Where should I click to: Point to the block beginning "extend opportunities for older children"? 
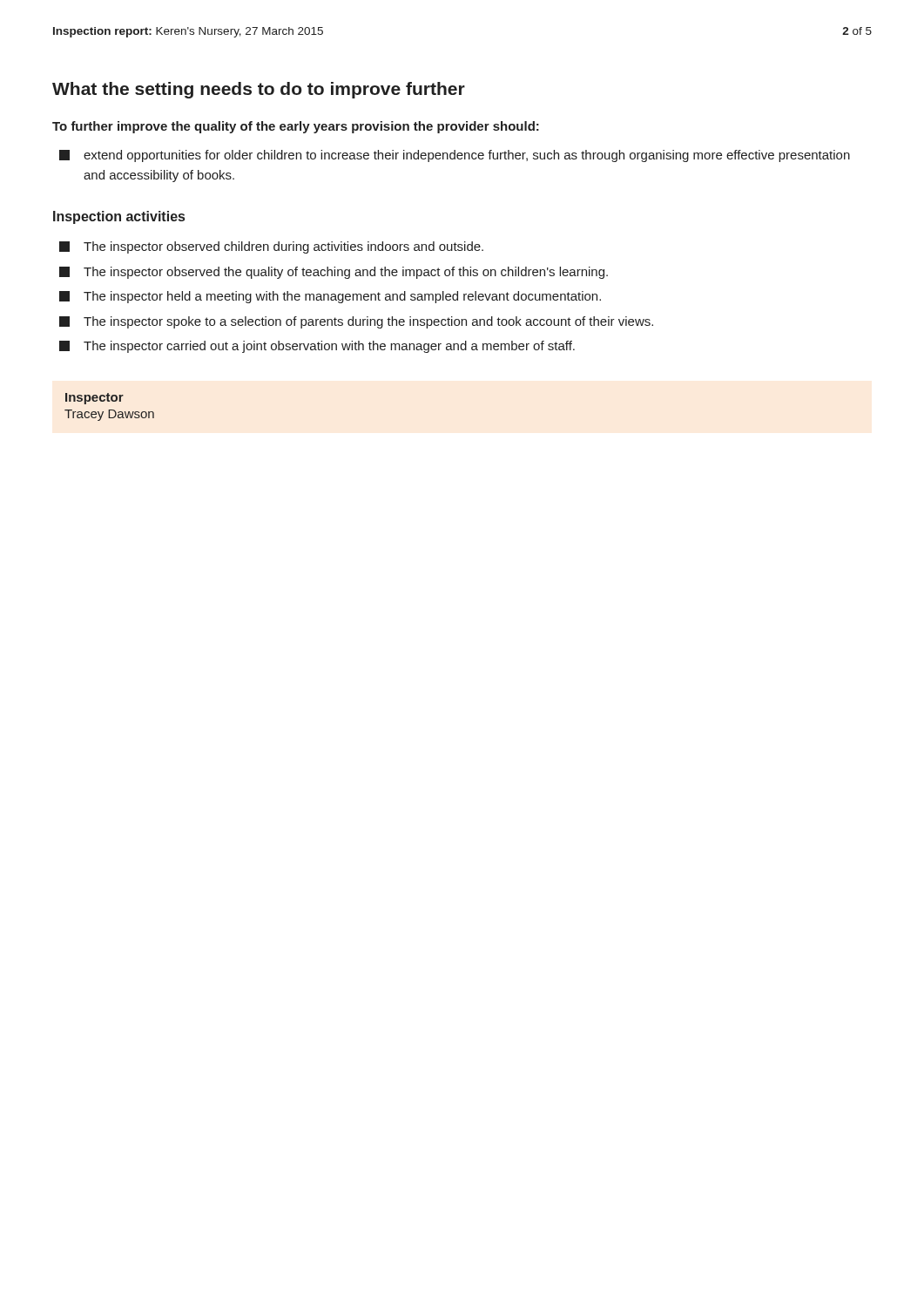pyautogui.click(x=465, y=165)
